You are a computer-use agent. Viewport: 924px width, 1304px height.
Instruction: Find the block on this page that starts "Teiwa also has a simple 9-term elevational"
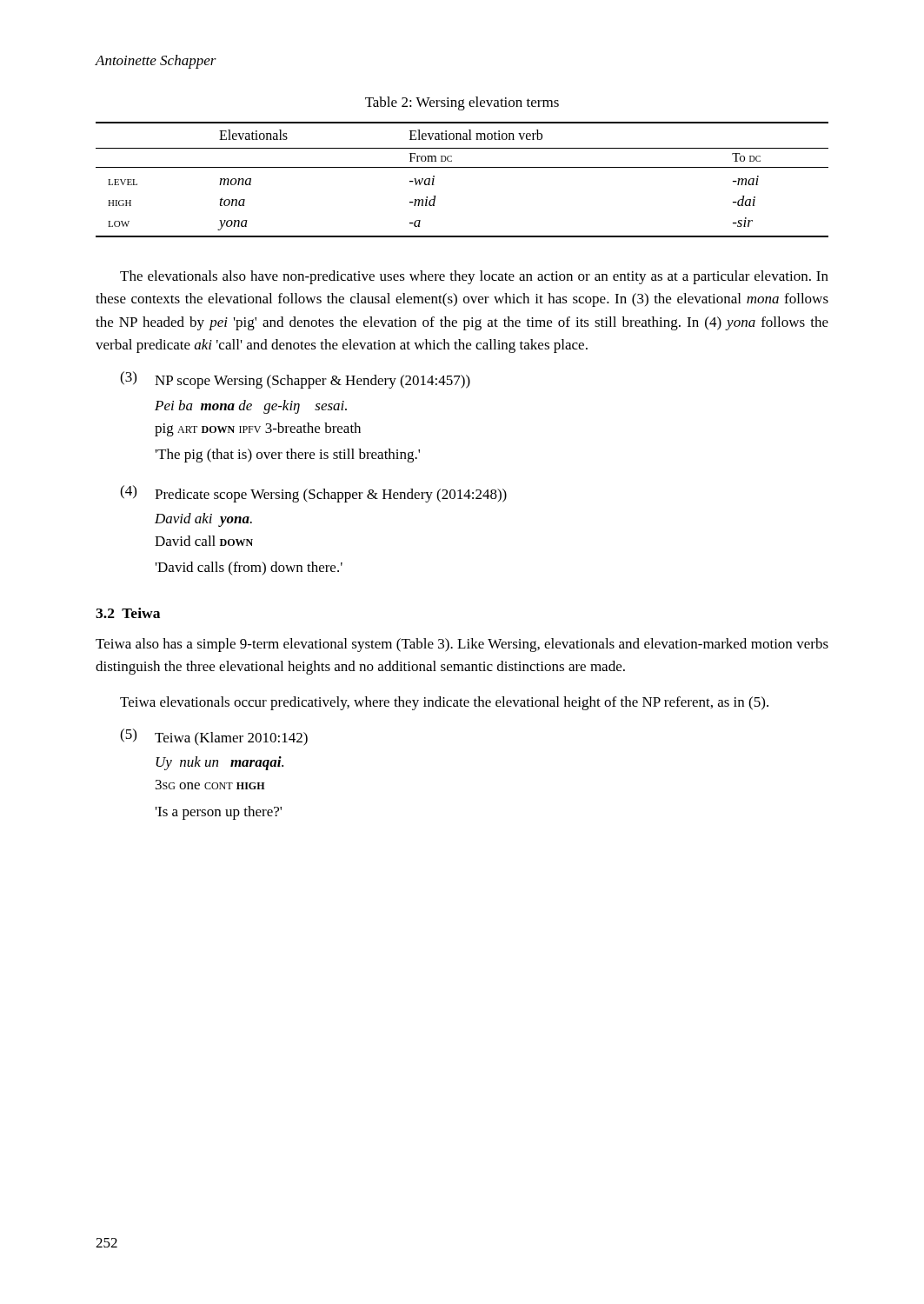462,655
